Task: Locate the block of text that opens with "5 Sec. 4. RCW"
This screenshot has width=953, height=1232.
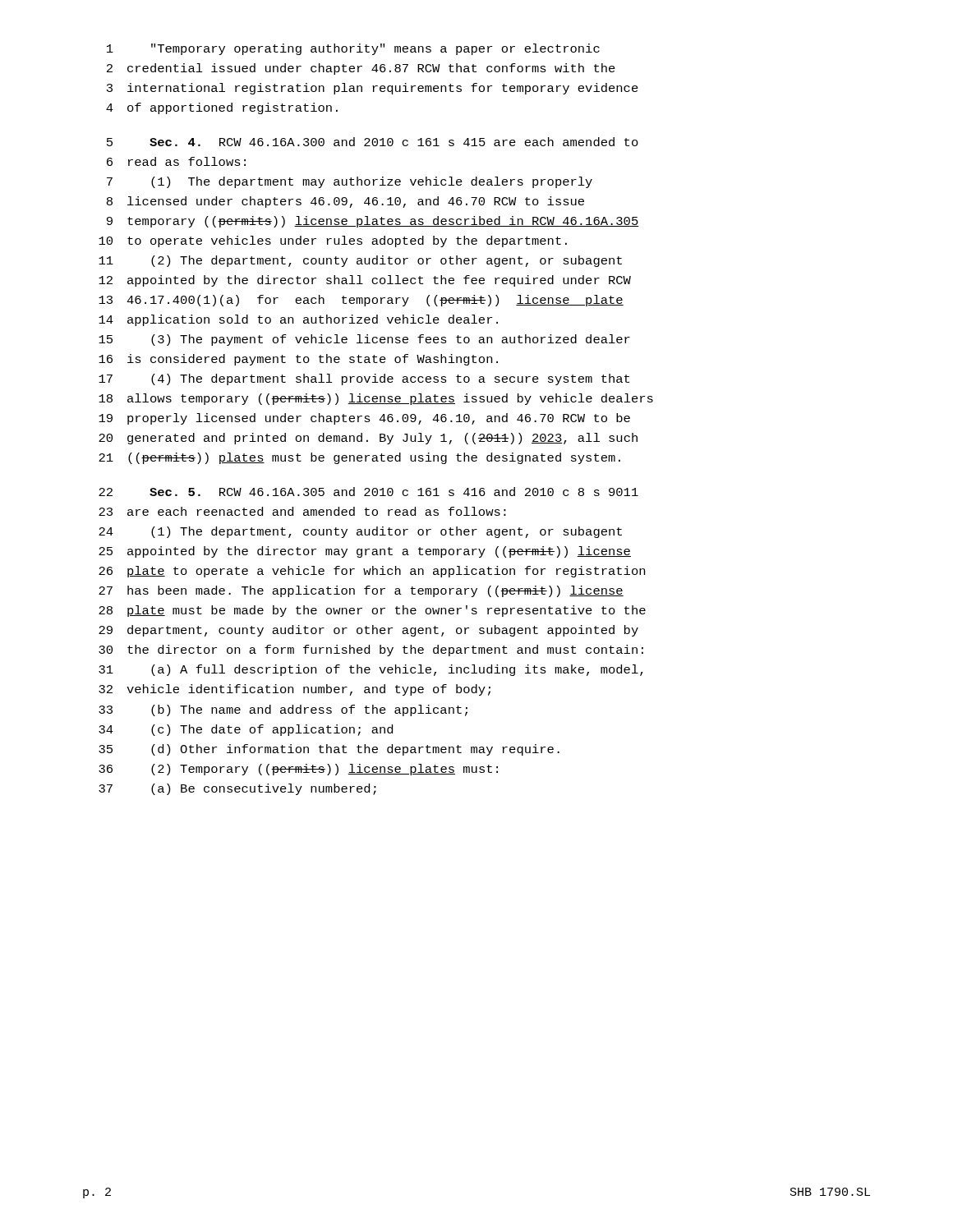Action: coord(476,153)
